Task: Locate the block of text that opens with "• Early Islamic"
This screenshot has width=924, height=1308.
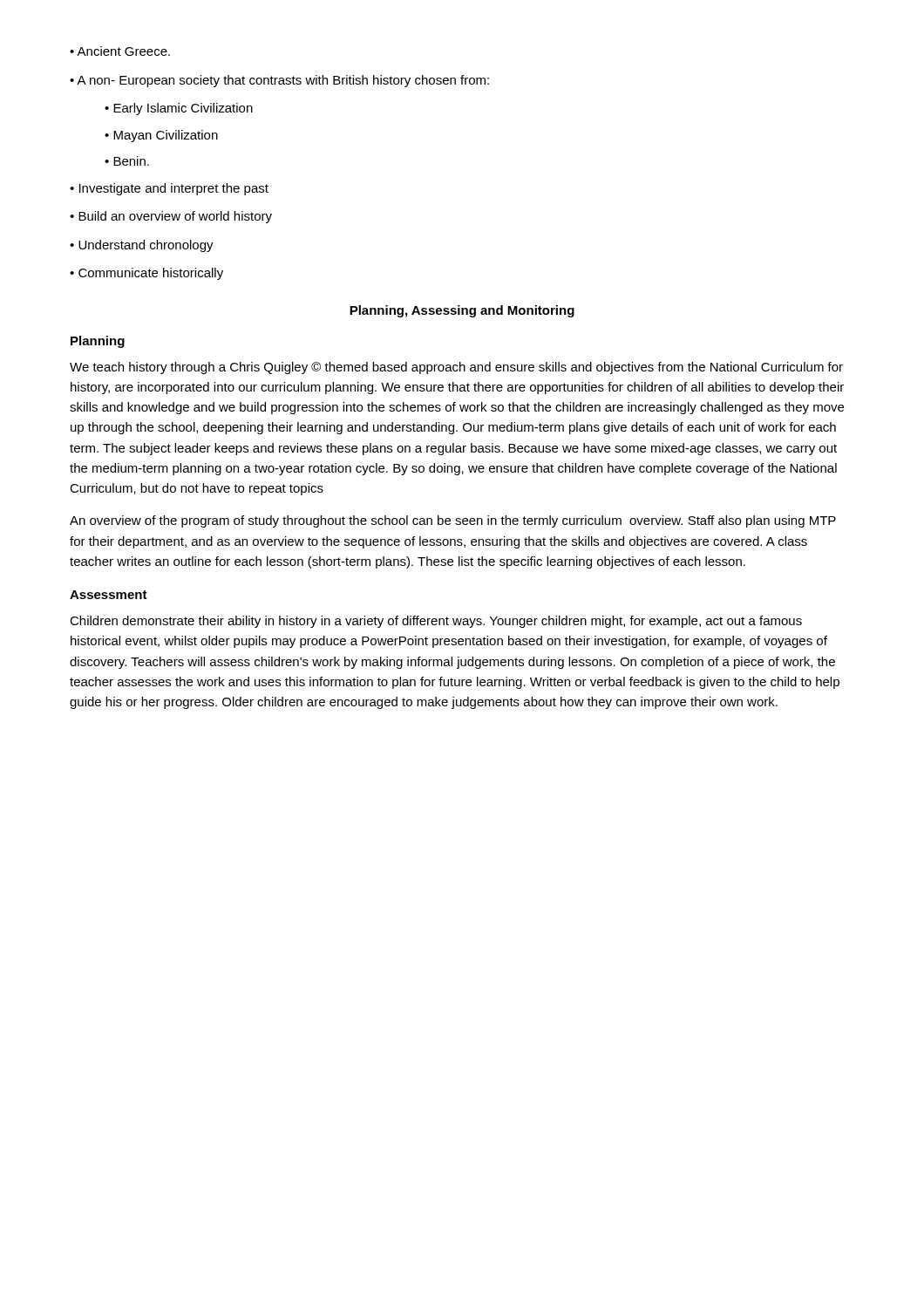Action: coord(179,108)
